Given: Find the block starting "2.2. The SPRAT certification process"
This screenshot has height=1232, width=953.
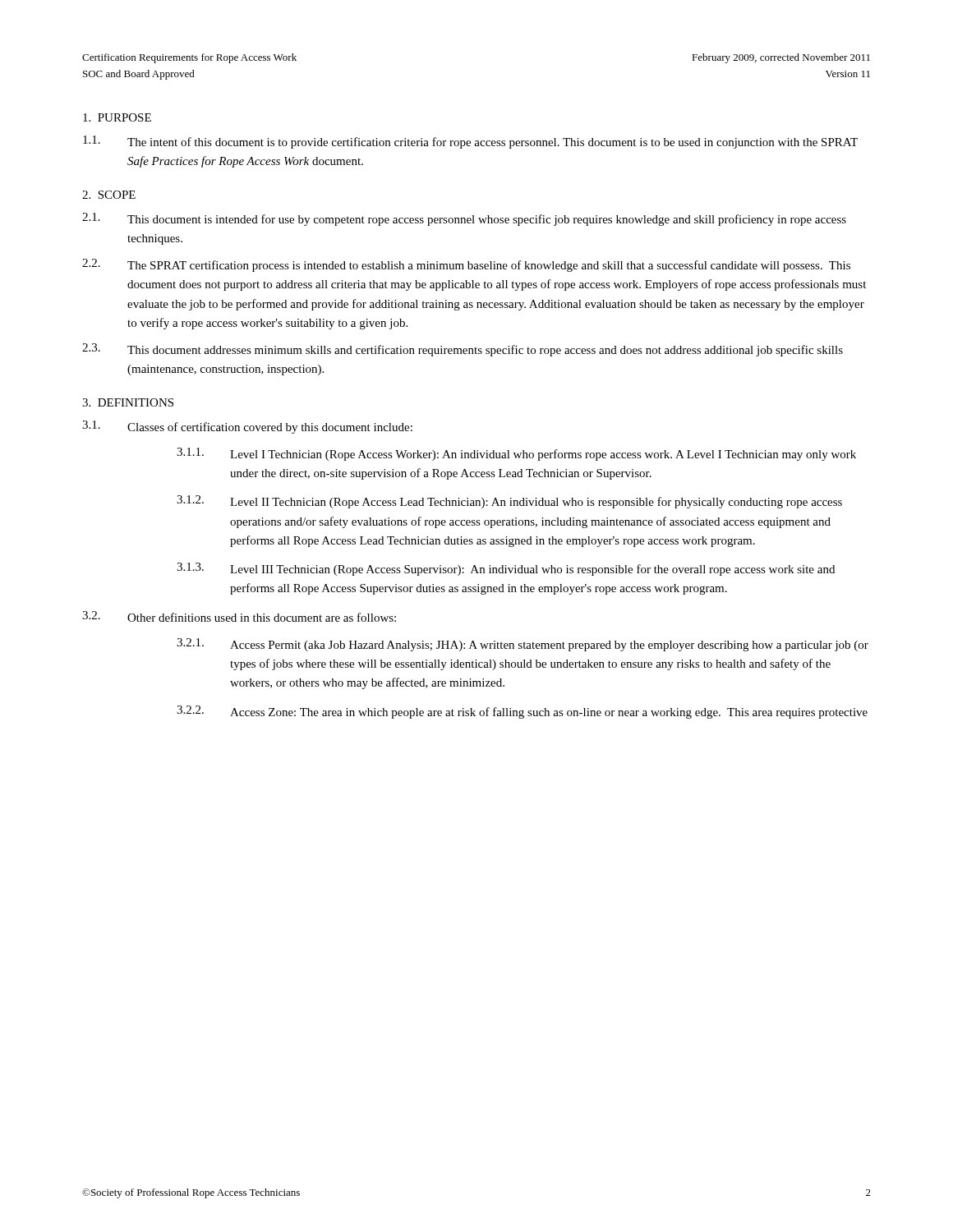Looking at the screenshot, I should tap(476, 294).
